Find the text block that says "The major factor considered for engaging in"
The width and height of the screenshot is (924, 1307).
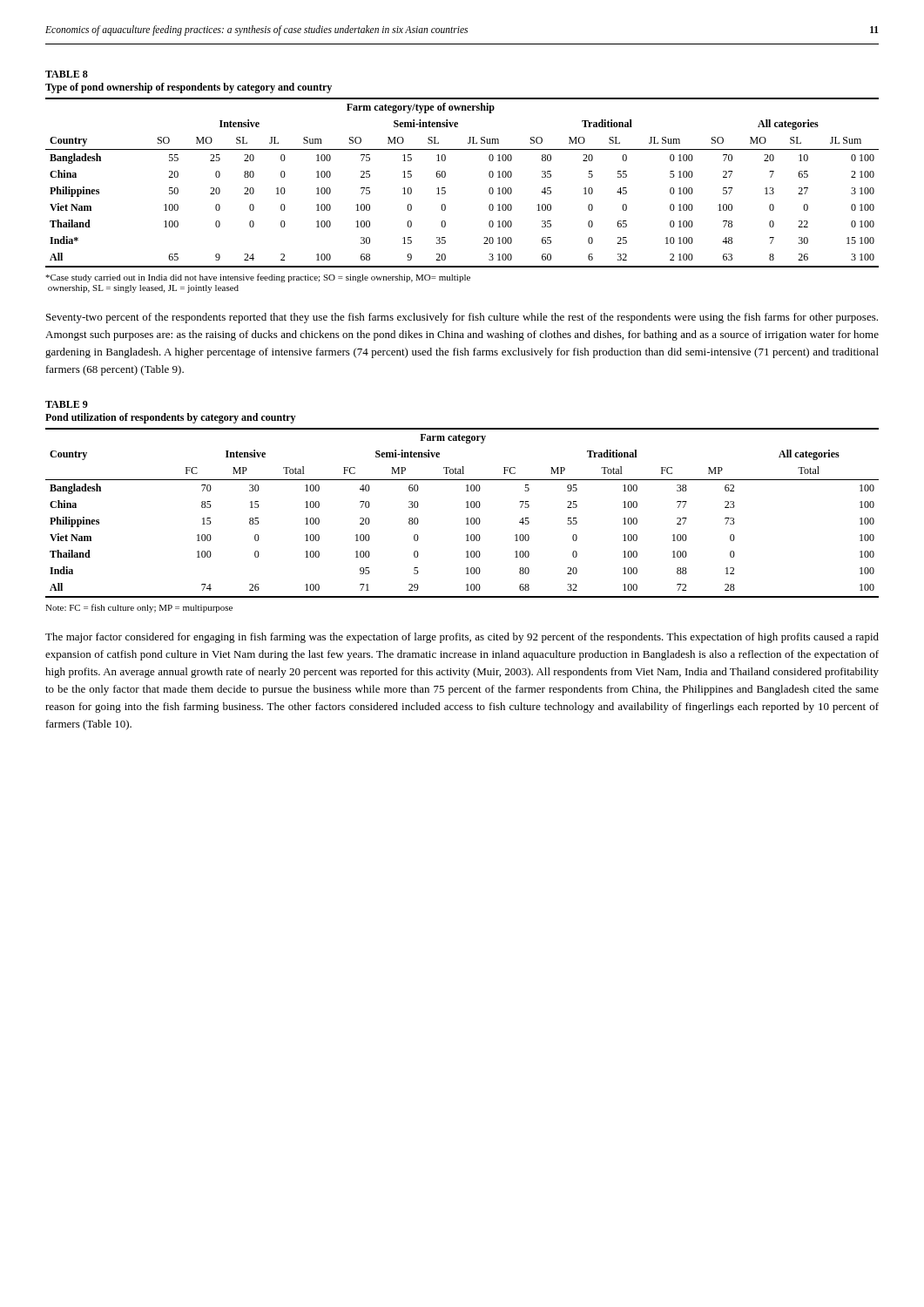tap(462, 680)
